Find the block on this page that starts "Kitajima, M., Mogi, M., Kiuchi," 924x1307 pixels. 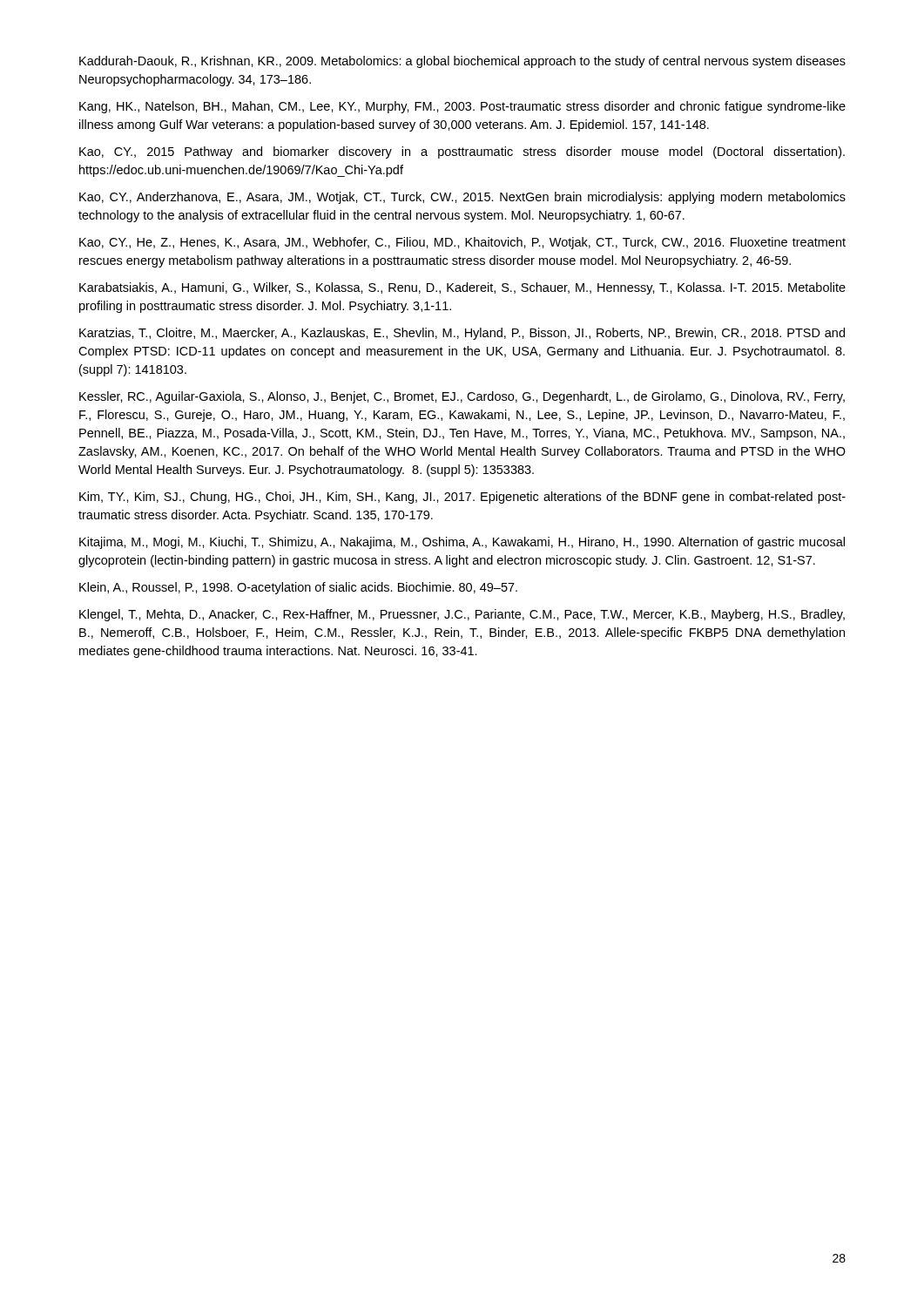462,551
